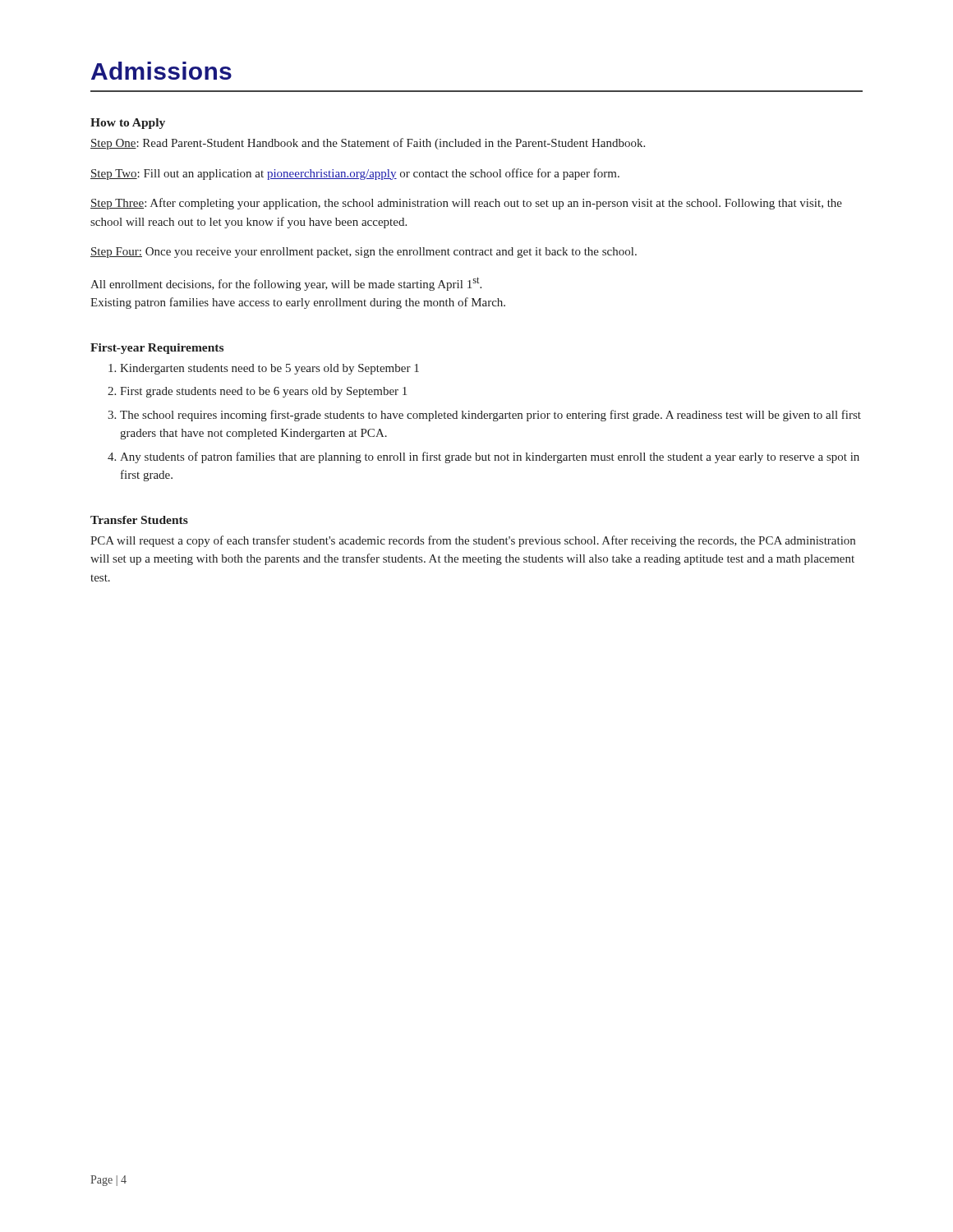Find the list item that reads "Any students of patron families that"
Image resolution: width=953 pixels, height=1232 pixels.
[490, 466]
